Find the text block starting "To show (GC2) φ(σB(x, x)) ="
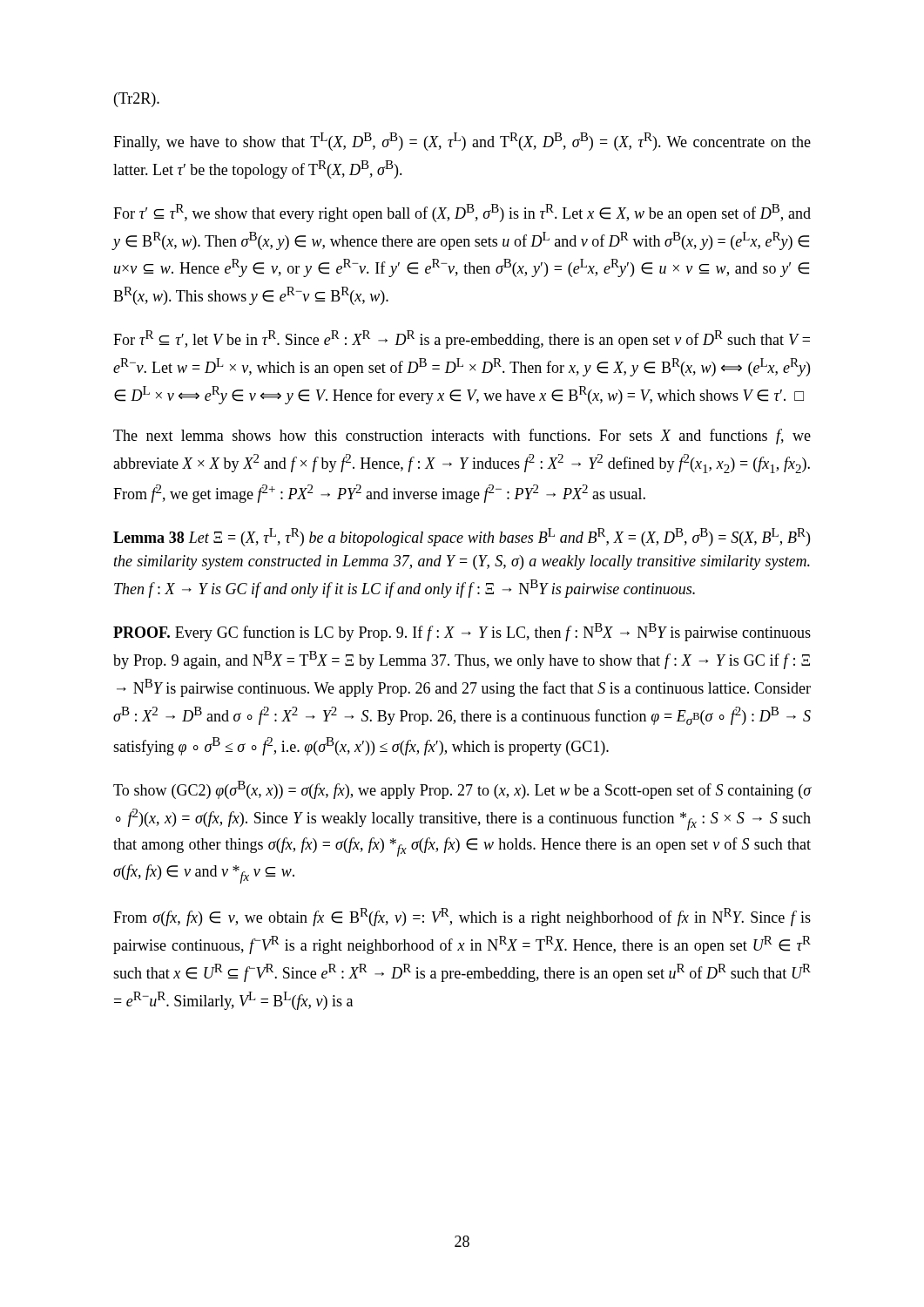This screenshot has width=924, height=1307. [462, 831]
